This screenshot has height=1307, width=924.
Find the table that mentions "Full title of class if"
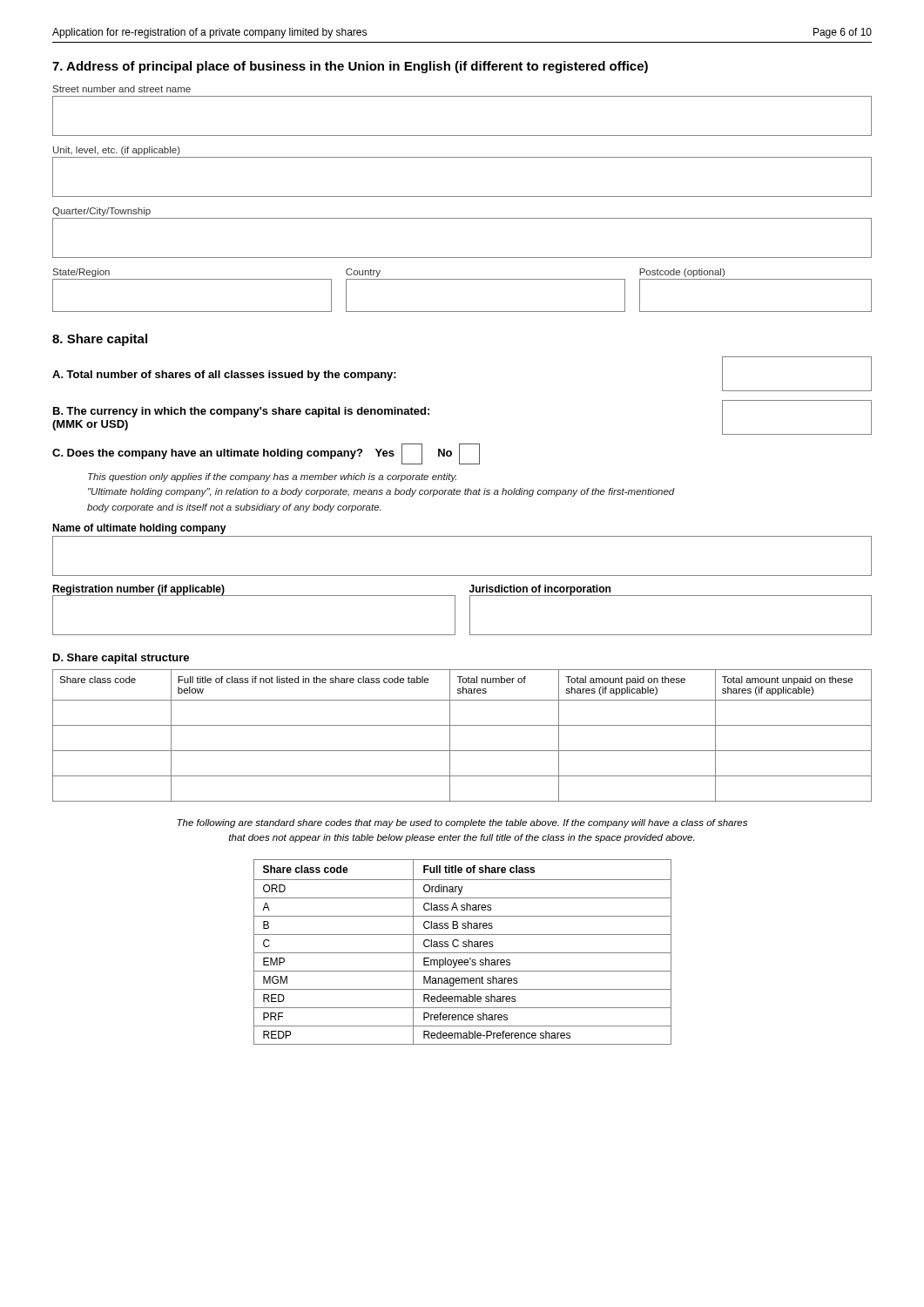(462, 735)
